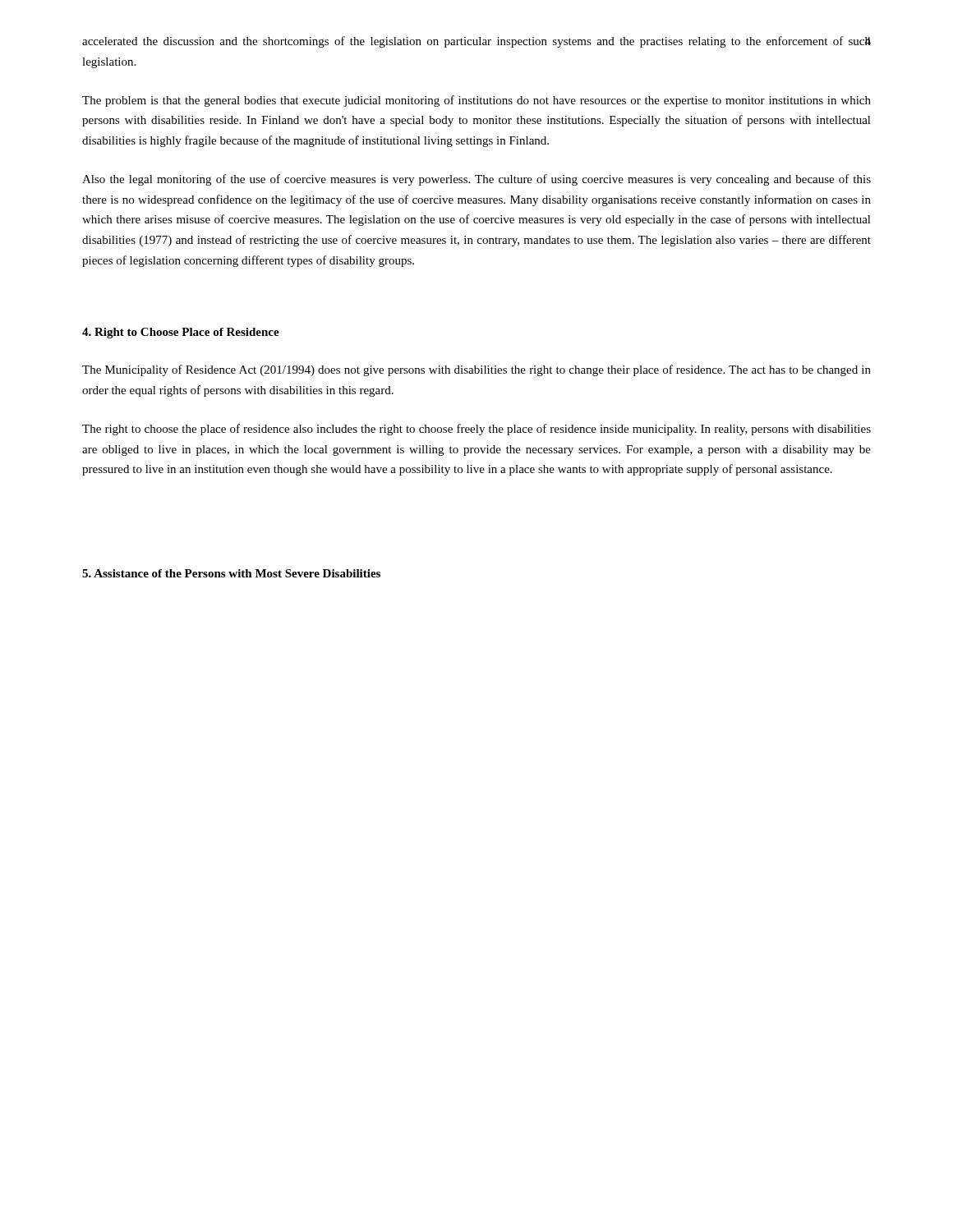Find the text block that says "The Municipality of Residence Act (201/1994) does not"

[x=476, y=380]
